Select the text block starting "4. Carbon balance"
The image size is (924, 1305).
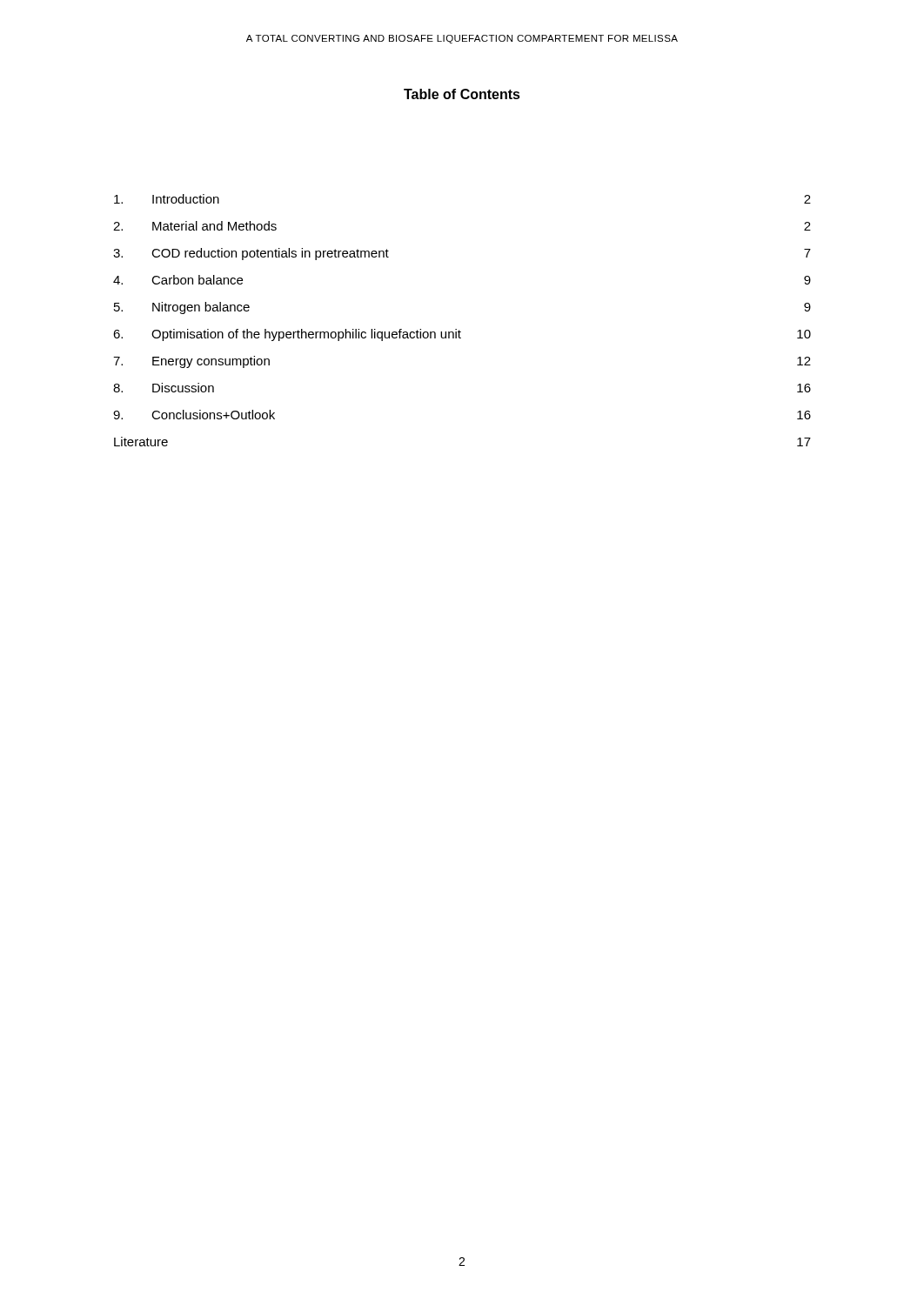201,279
